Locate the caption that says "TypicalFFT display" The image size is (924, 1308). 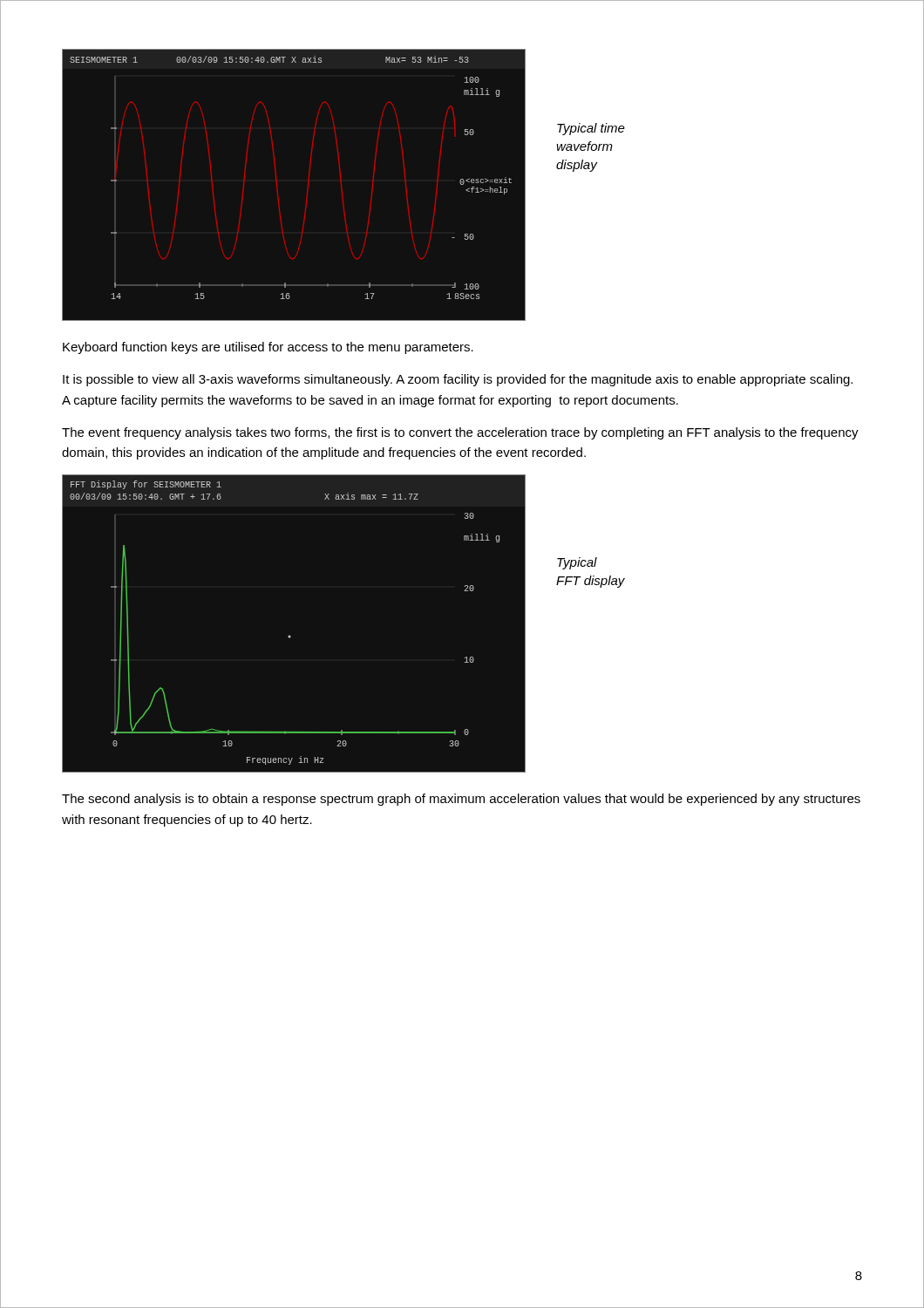(590, 571)
